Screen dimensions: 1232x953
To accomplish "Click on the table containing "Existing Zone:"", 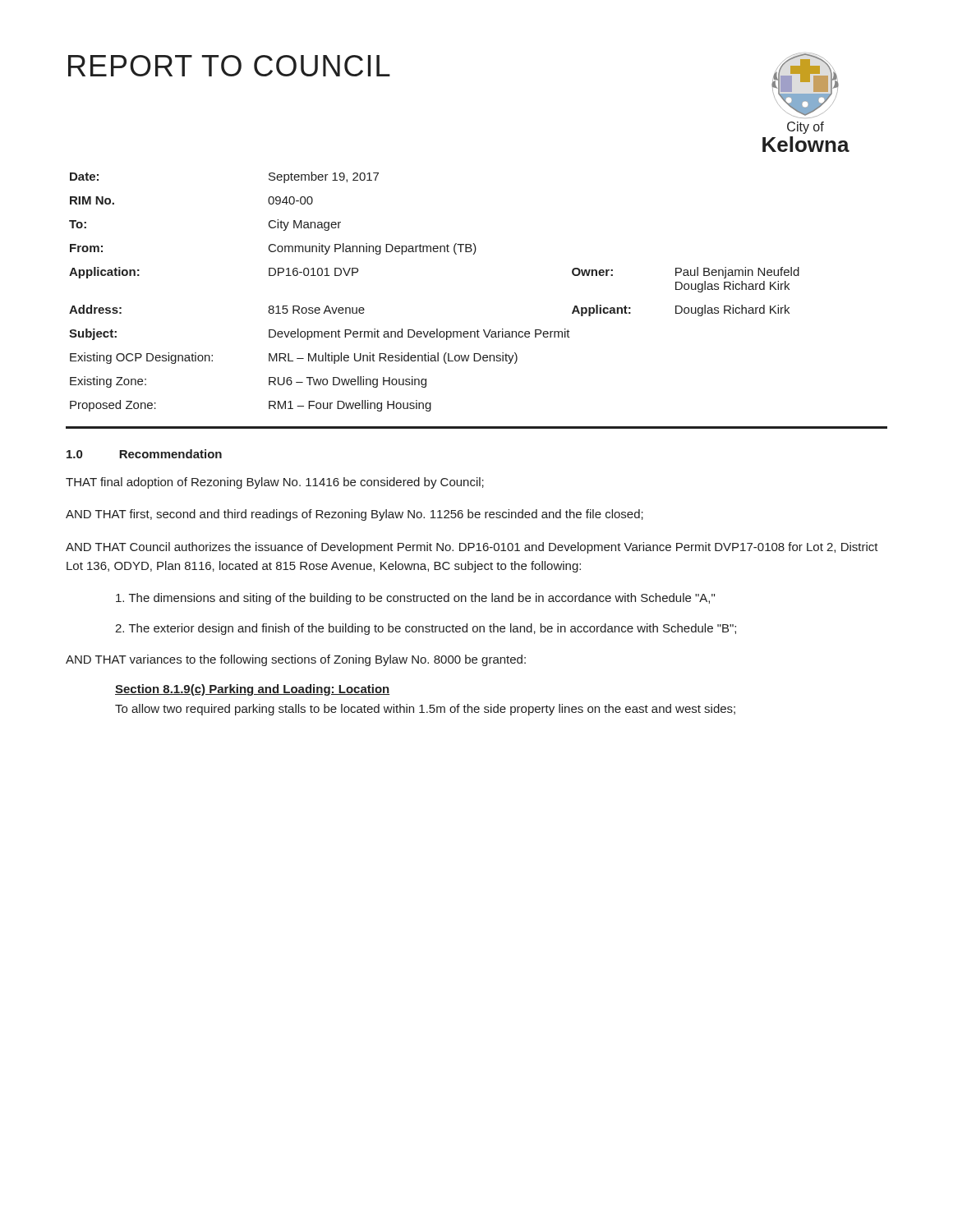I will [476, 290].
